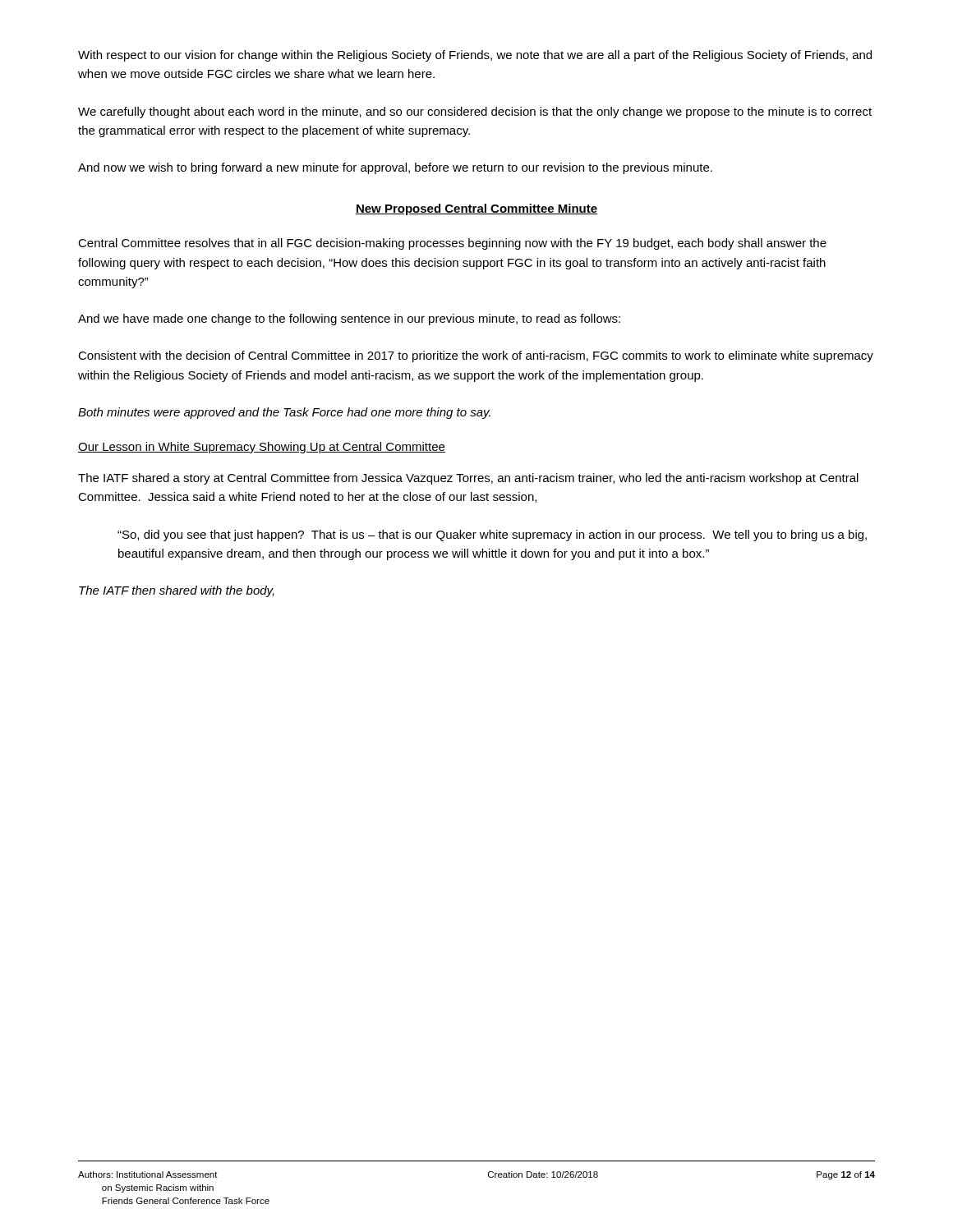Viewport: 953px width, 1232px height.
Task: Navigate to the block starting "Our Lesson in White Supremacy Showing"
Action: (262, 446)
